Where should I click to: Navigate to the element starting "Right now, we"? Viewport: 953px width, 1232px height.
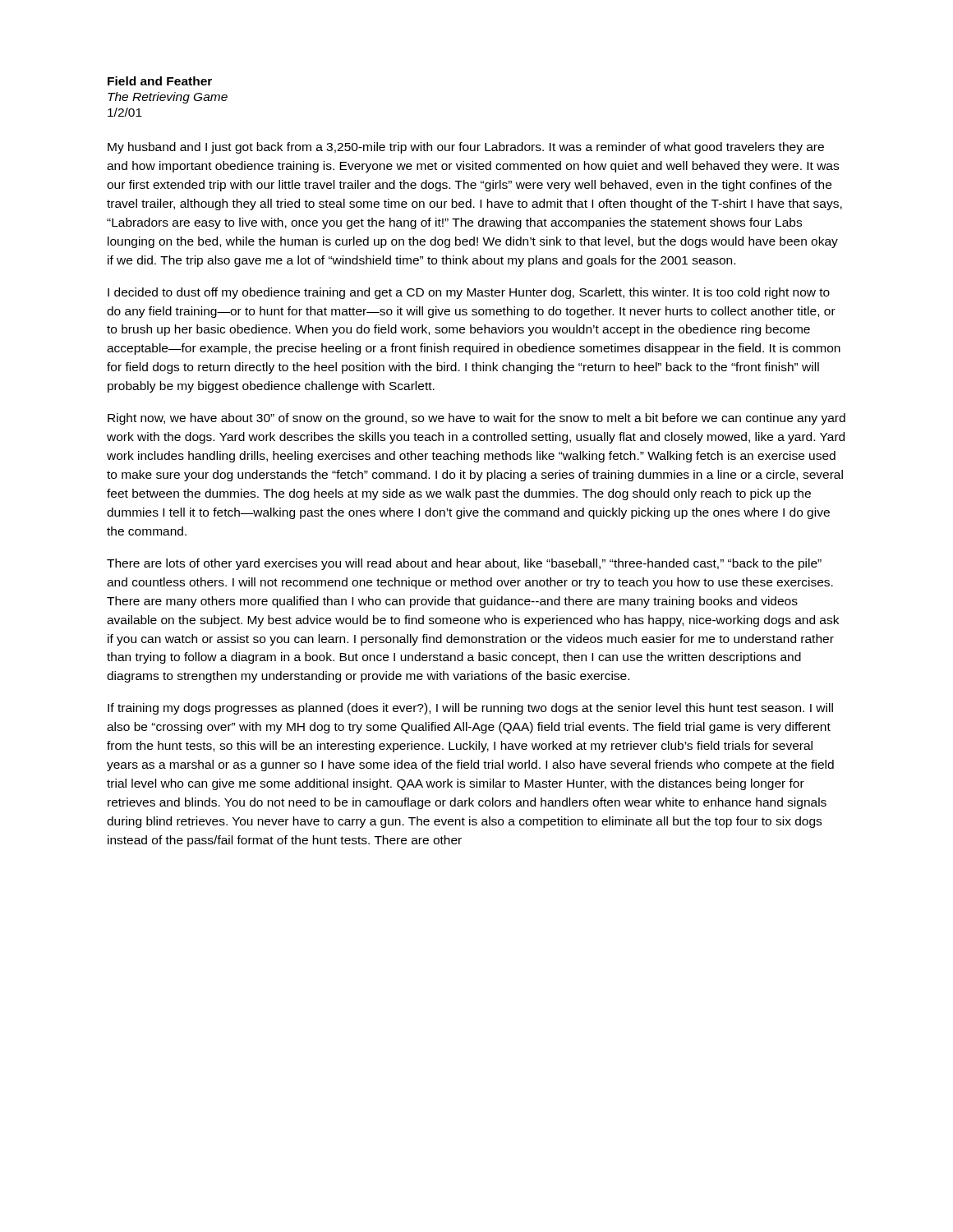tap(476, 475)
